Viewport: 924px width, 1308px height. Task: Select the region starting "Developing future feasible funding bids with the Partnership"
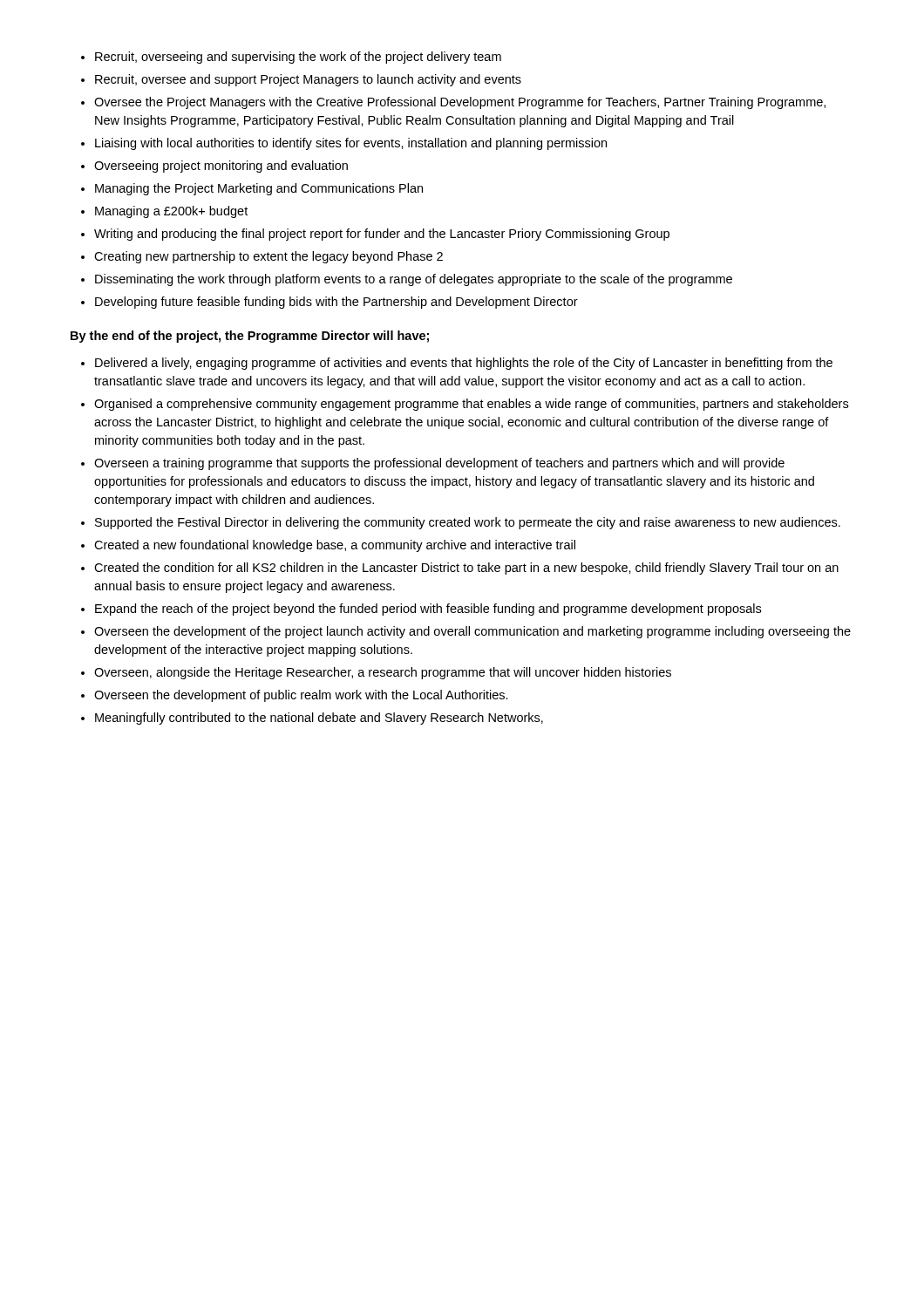coord(474,302)
